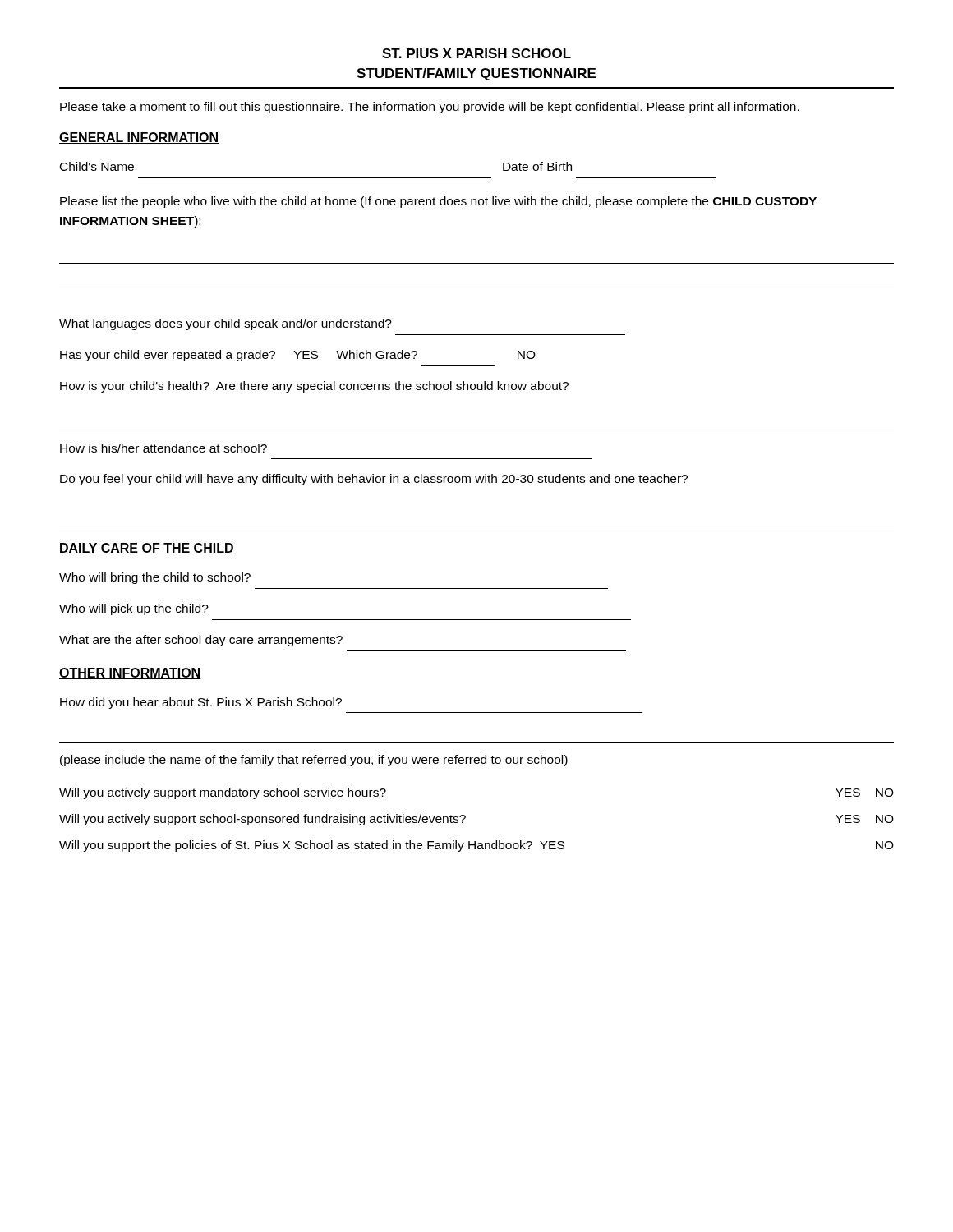Find the passage starting "Will you support"
953x1232 pixels.
(476, 845)
